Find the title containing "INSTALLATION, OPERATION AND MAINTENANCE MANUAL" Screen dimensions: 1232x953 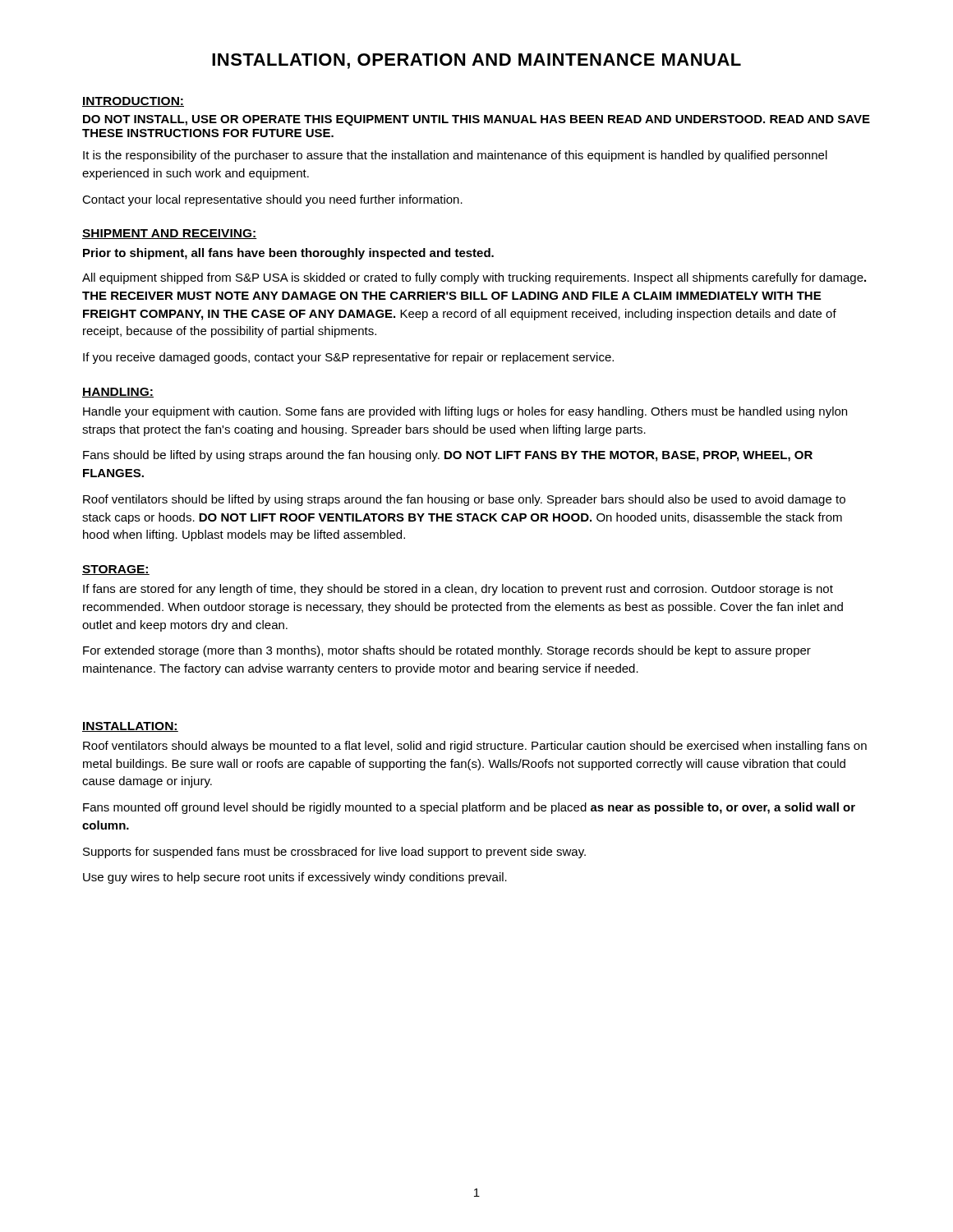coord(476,60)
